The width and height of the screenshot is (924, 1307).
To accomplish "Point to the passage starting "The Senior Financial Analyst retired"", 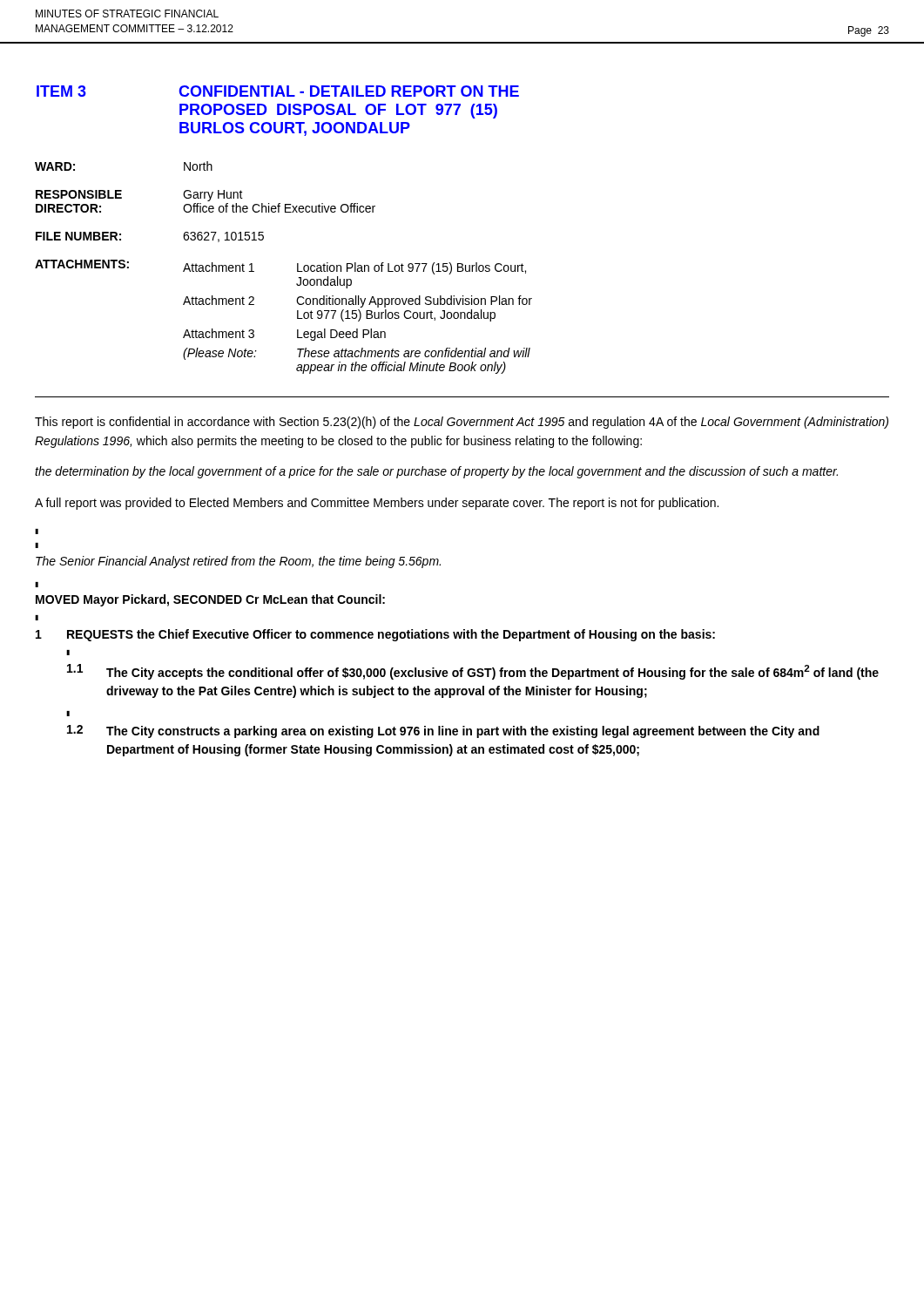I will coord(239,561).
